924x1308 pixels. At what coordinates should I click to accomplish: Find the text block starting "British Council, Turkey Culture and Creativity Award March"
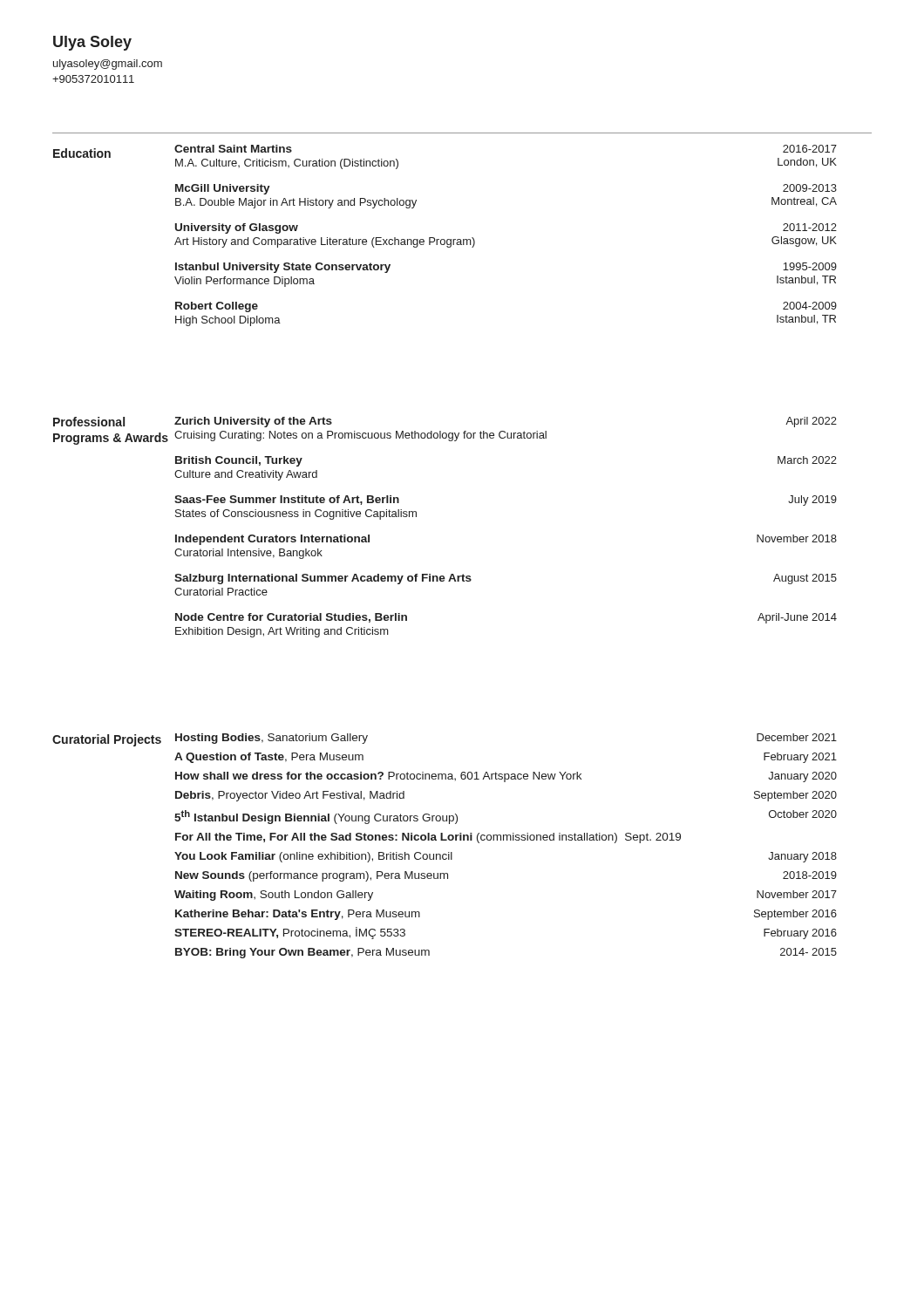[240, 461]
